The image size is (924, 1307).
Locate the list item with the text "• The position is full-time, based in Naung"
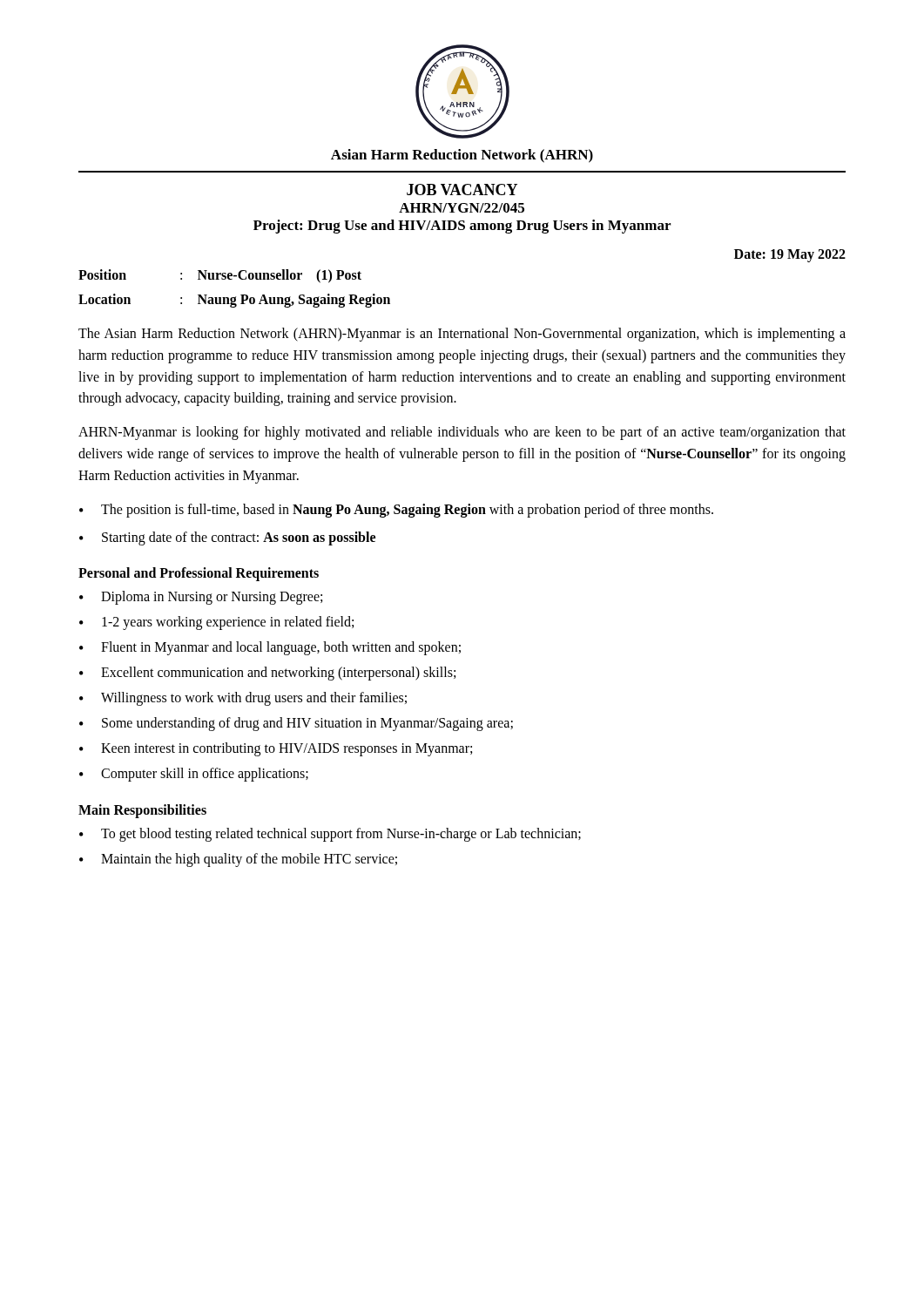click(x=462, y=510)
